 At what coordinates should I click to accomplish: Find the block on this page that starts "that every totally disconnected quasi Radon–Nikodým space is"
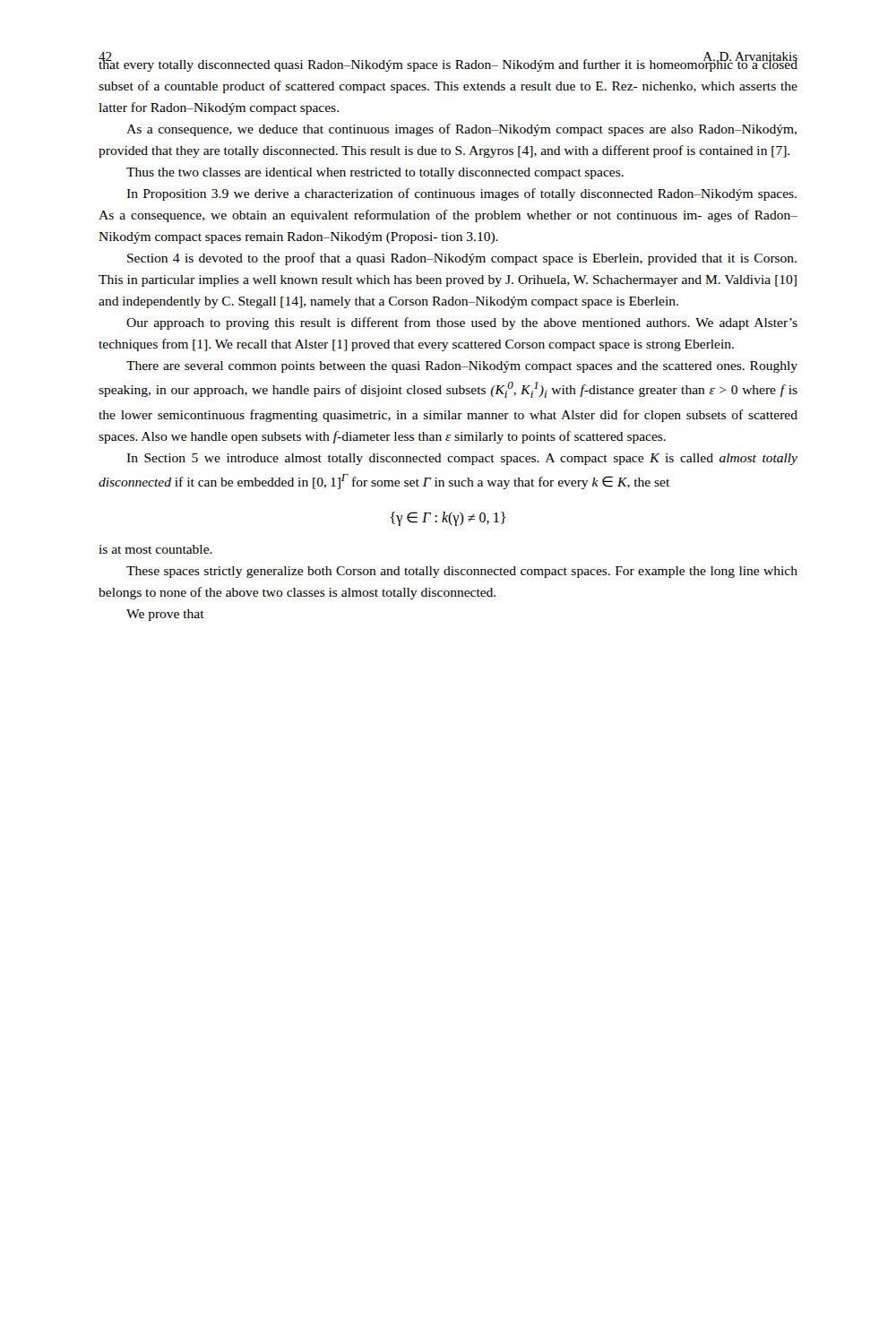pos(448,86)
